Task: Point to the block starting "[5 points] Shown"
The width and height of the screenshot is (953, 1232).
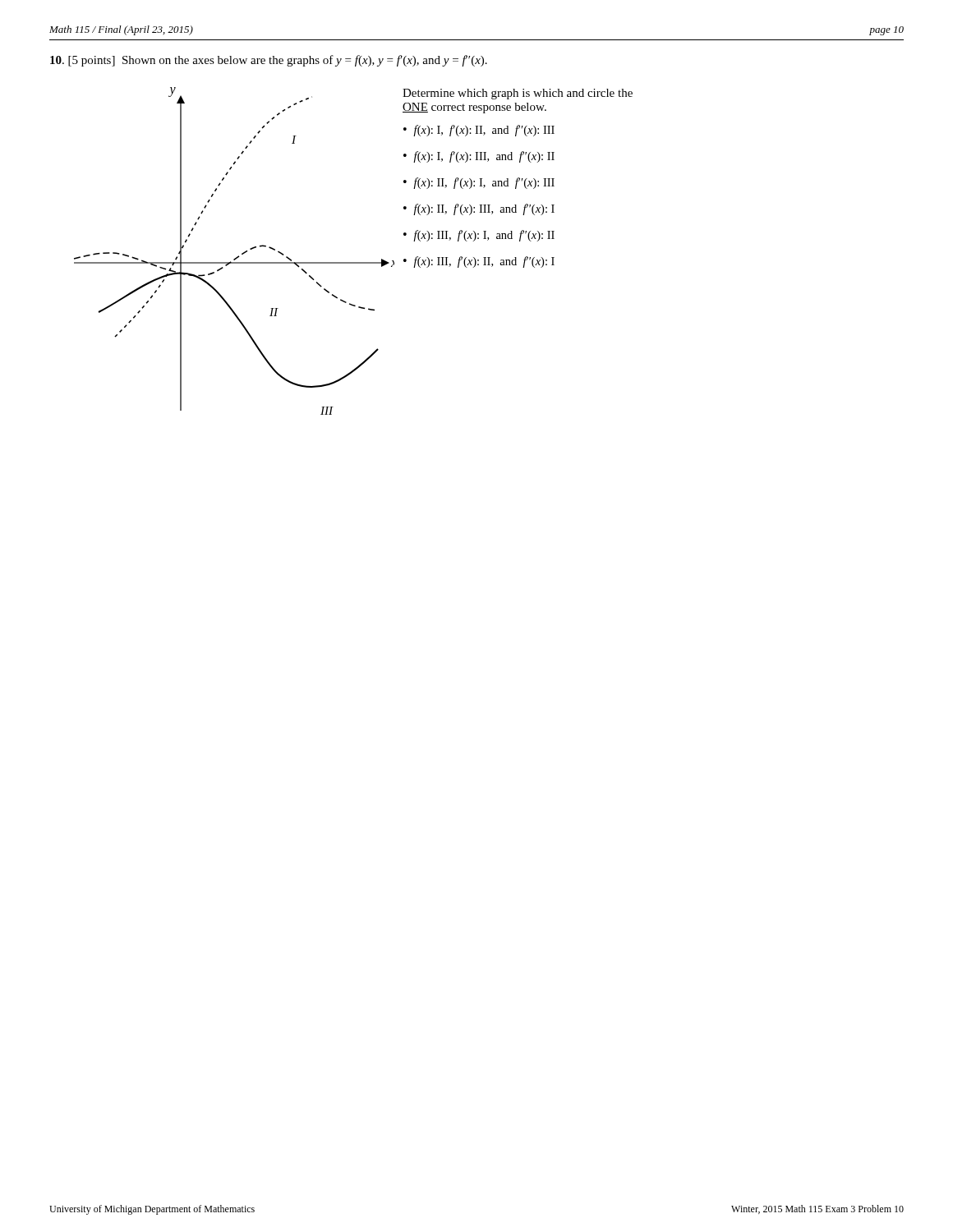Action: [268, 60]
